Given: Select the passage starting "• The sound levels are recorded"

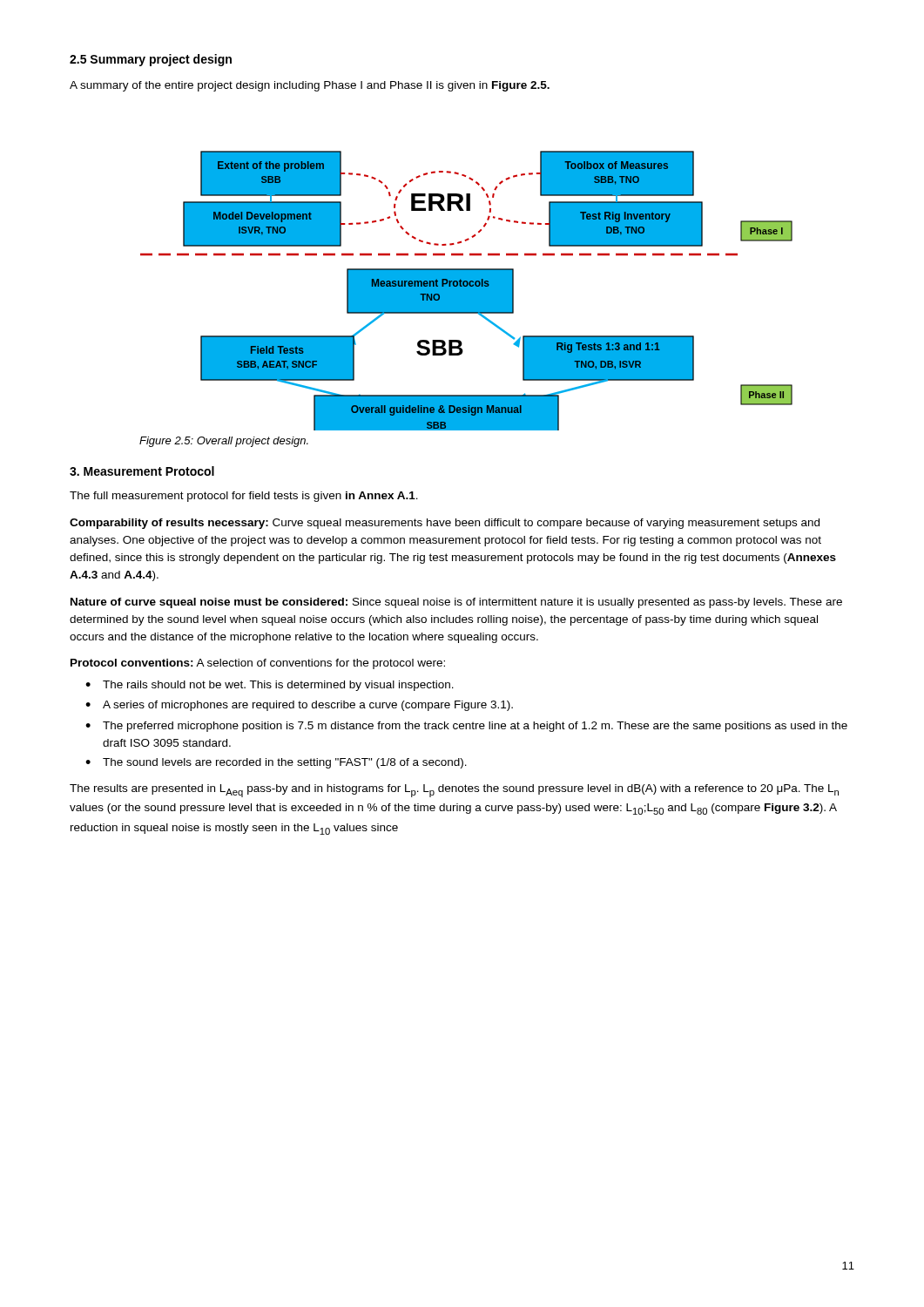Looking at the screenshot, I should [276, 763].
